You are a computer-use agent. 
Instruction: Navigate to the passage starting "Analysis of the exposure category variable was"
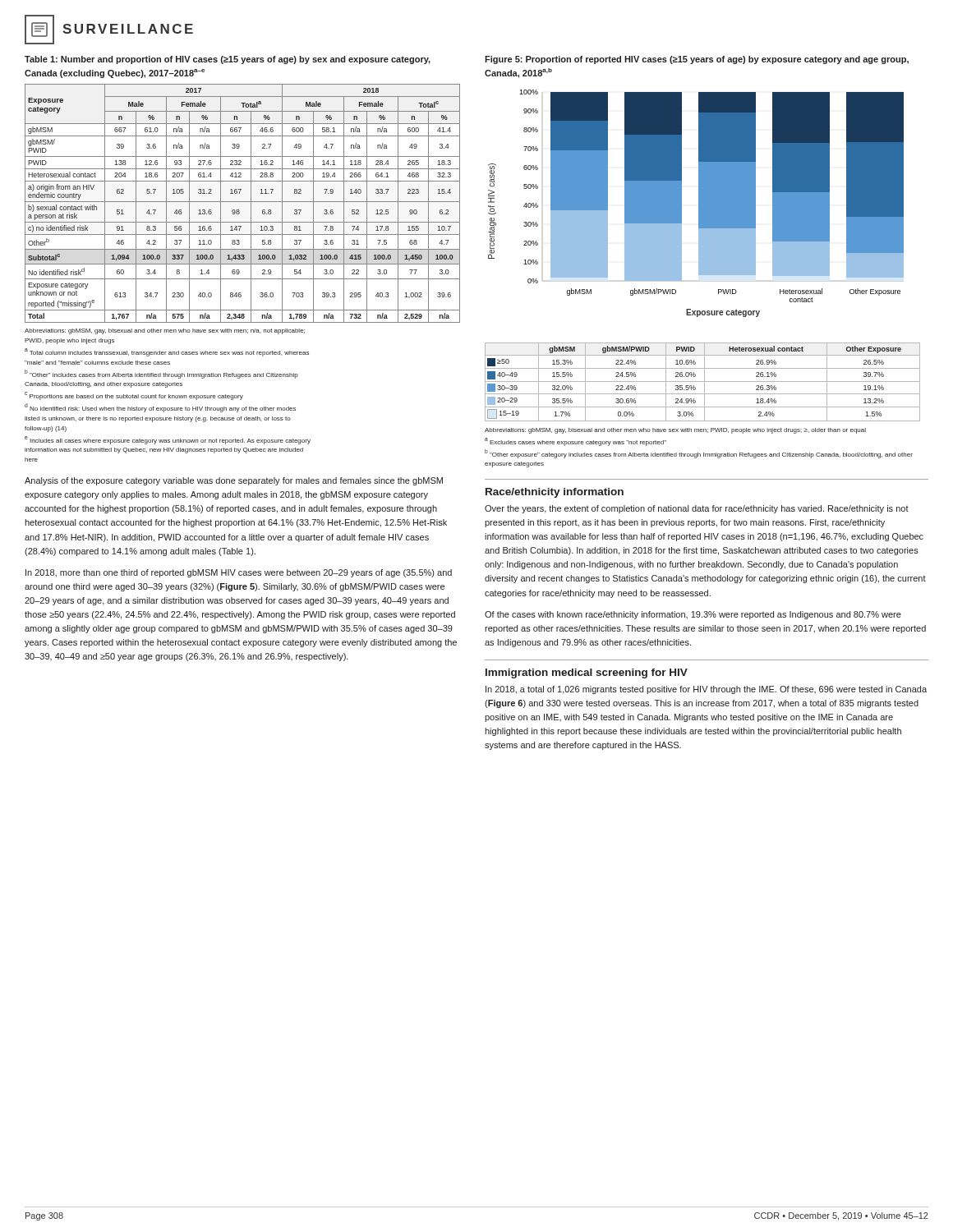[x=236, y=516]
